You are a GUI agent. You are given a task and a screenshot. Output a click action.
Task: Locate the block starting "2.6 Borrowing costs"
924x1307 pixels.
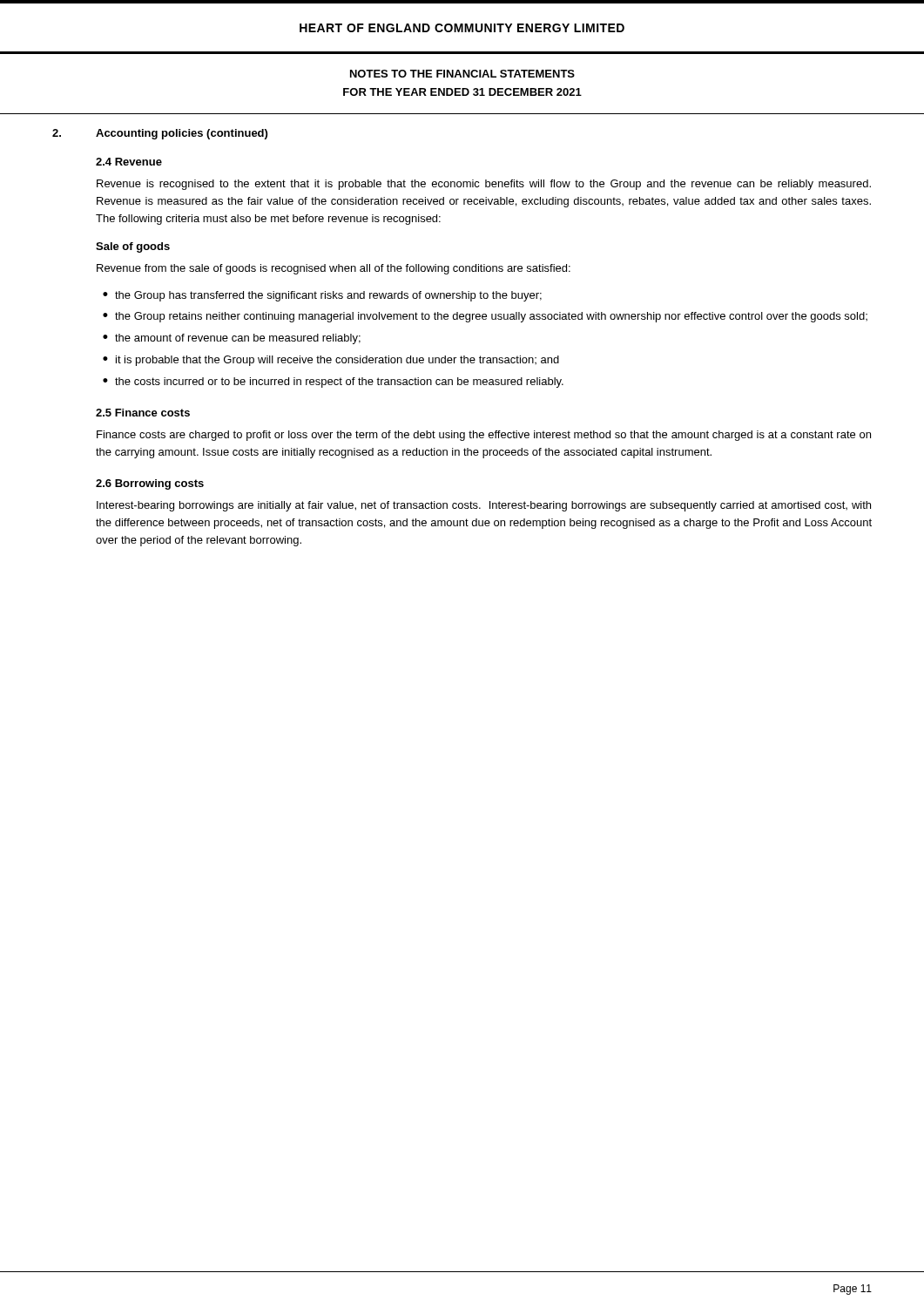pos(150,483)
